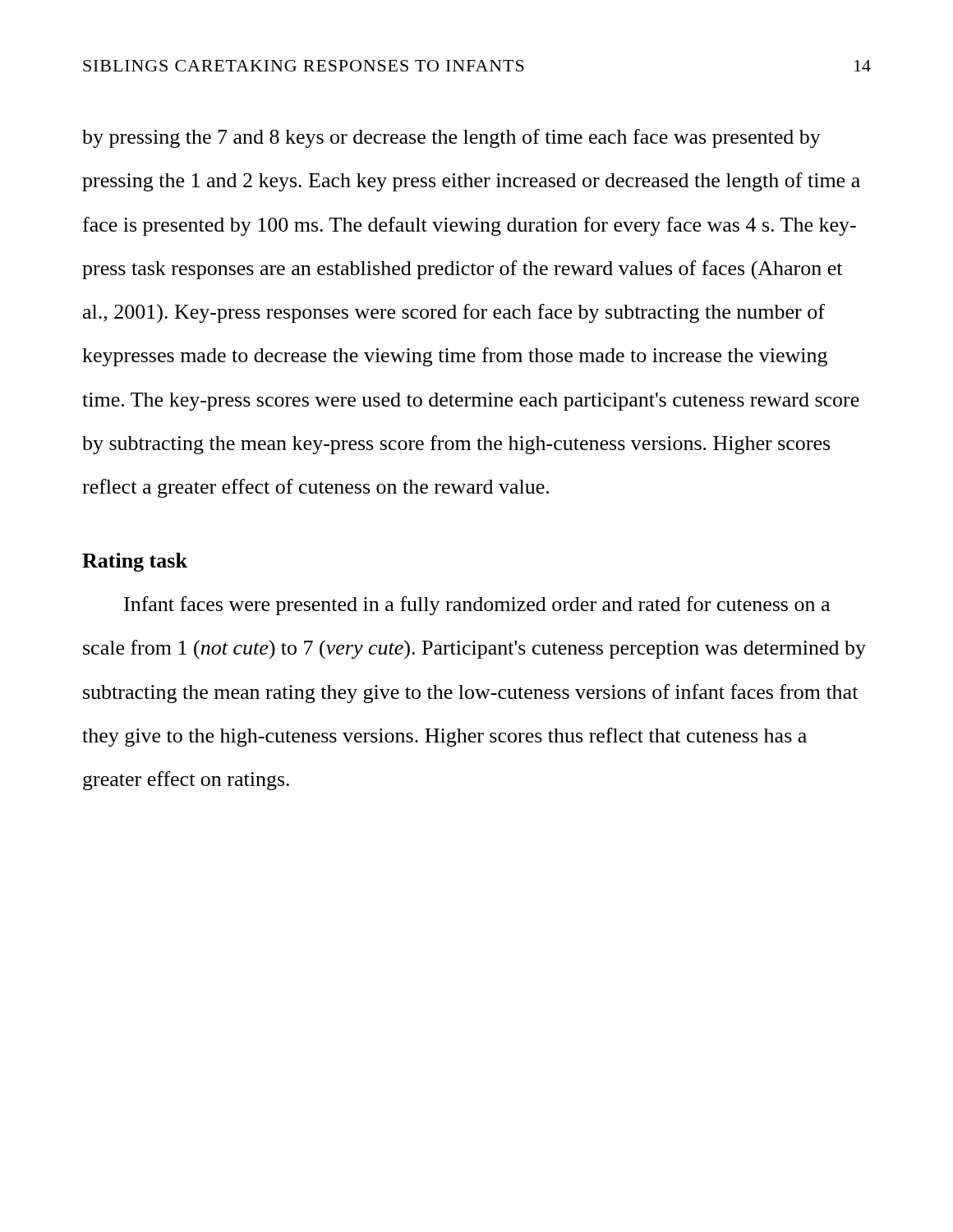Locate the block of text that opens with "by pressing the 7 and 8 keys"

(471, 312)
